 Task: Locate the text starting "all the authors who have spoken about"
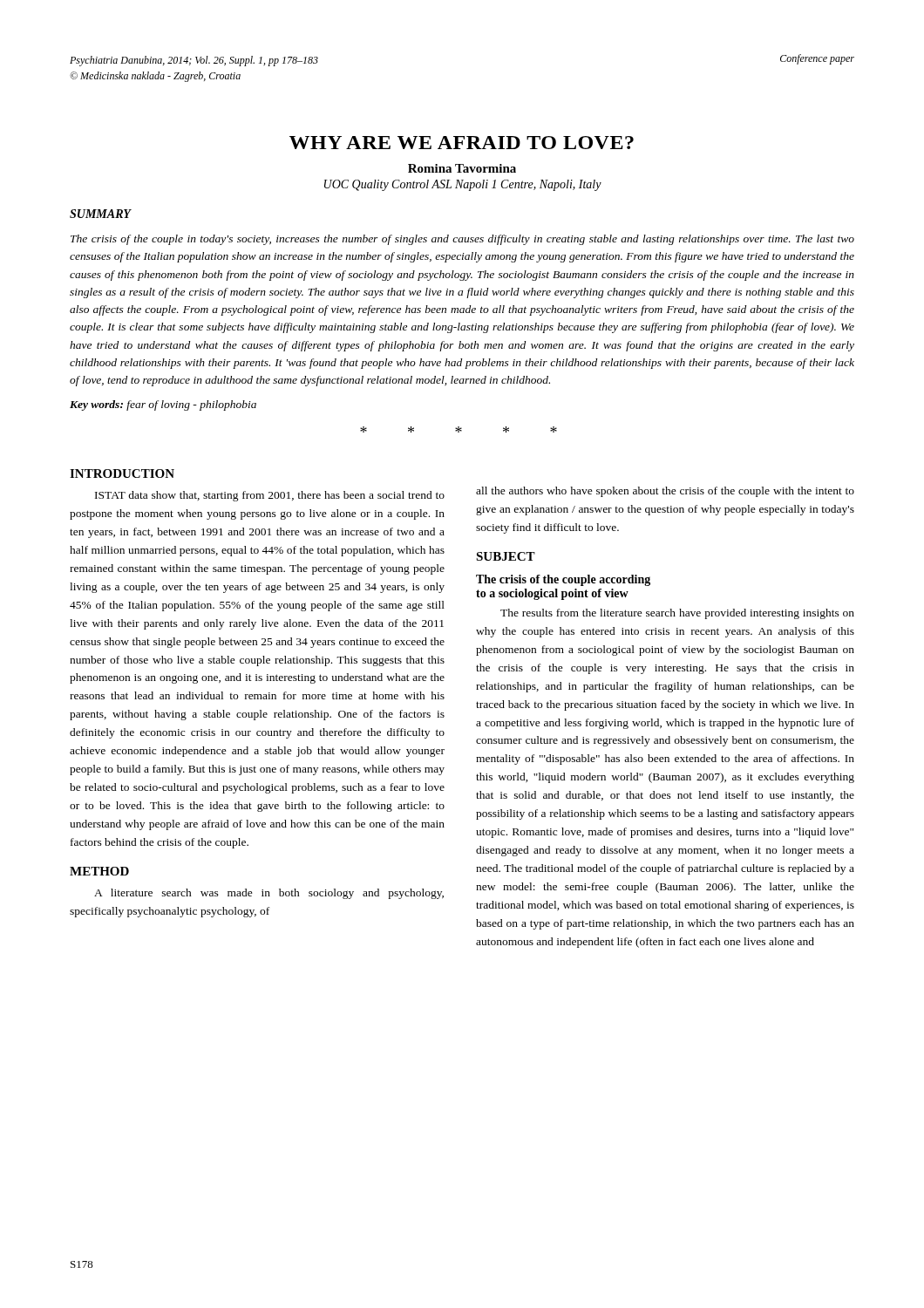[x=665, y=509]
